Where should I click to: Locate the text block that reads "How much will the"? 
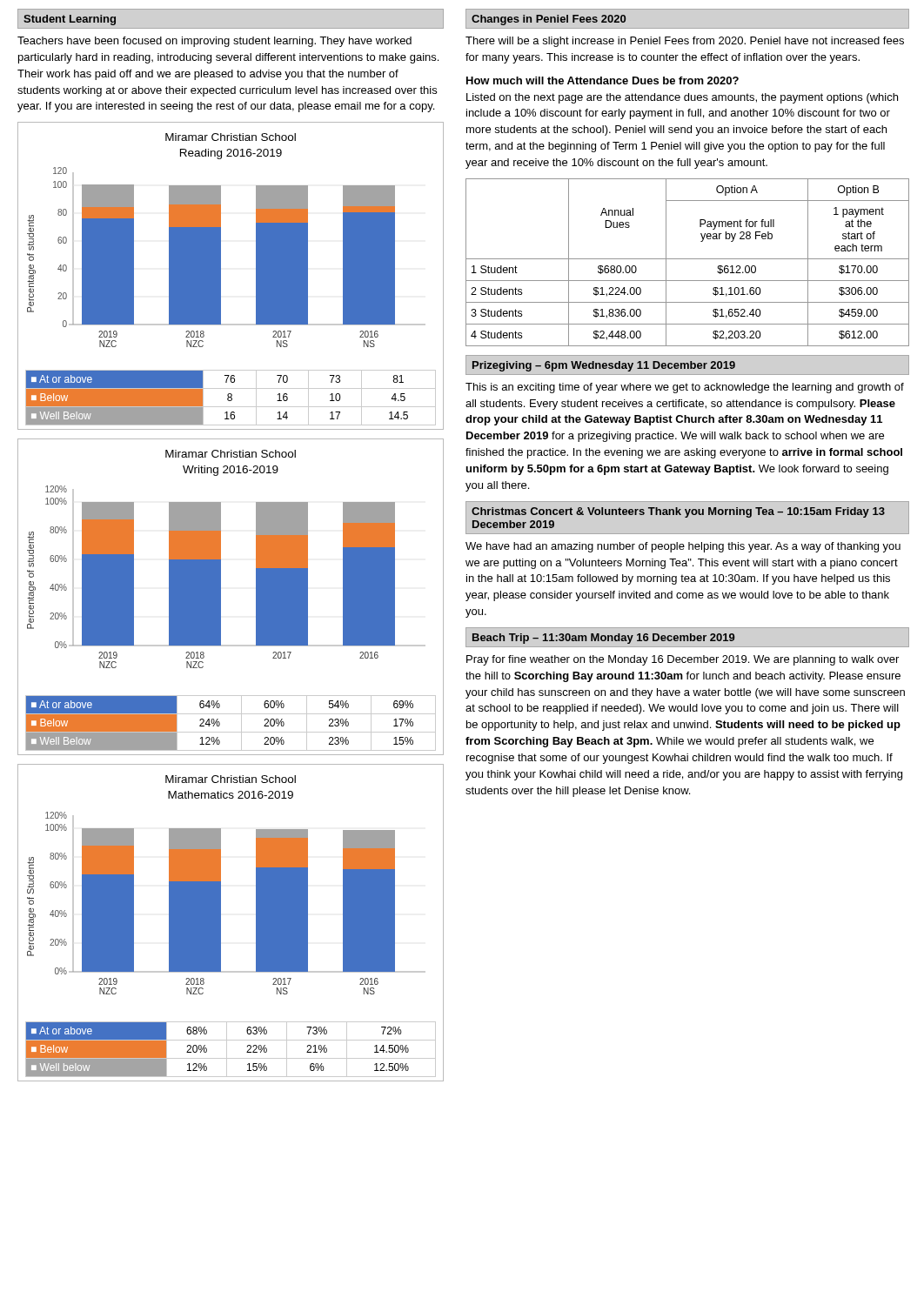pyautogui.click(x=682, y=121)
